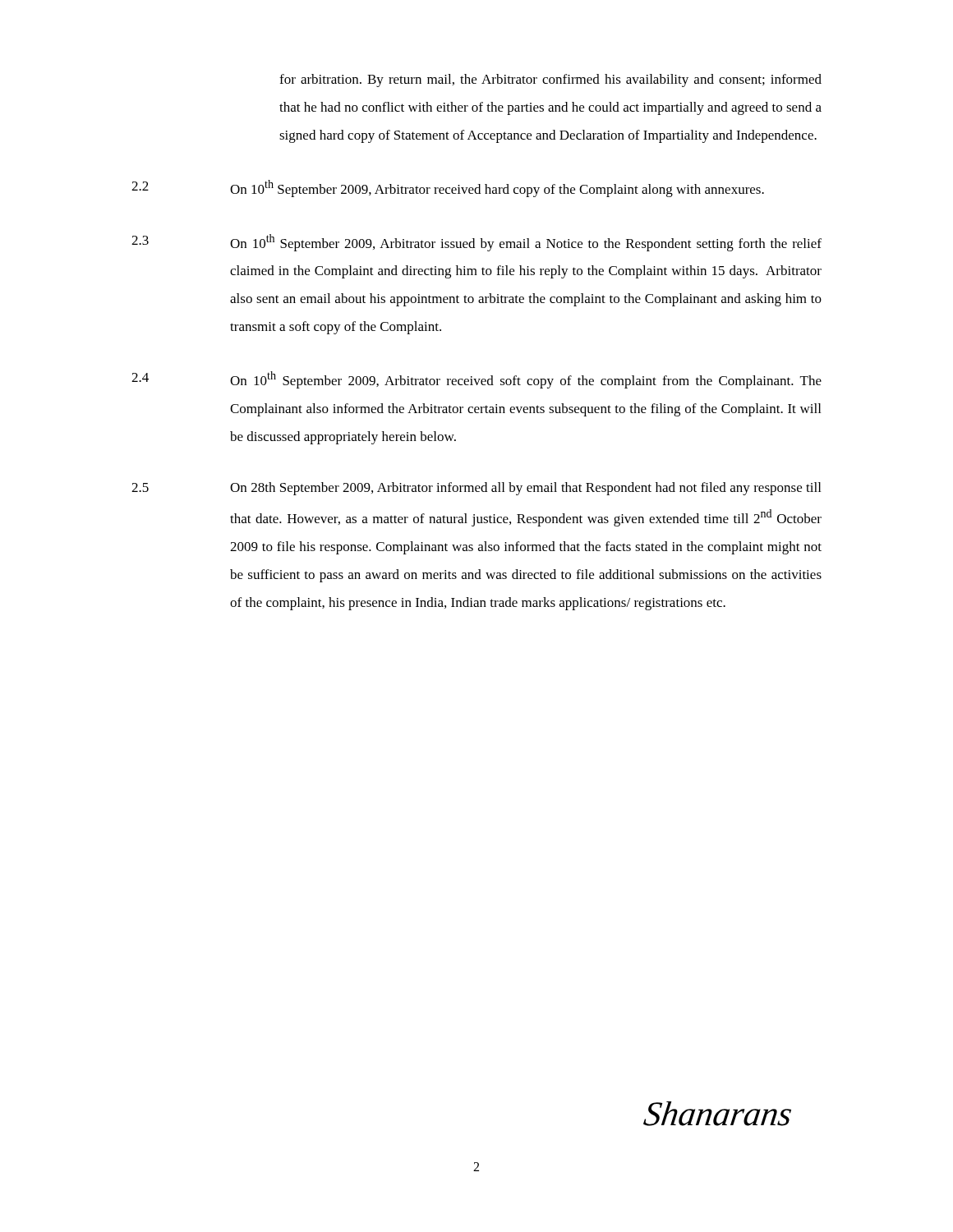Locate the illustration
Screen dimensions: 1232x953
click(731, 1111)
